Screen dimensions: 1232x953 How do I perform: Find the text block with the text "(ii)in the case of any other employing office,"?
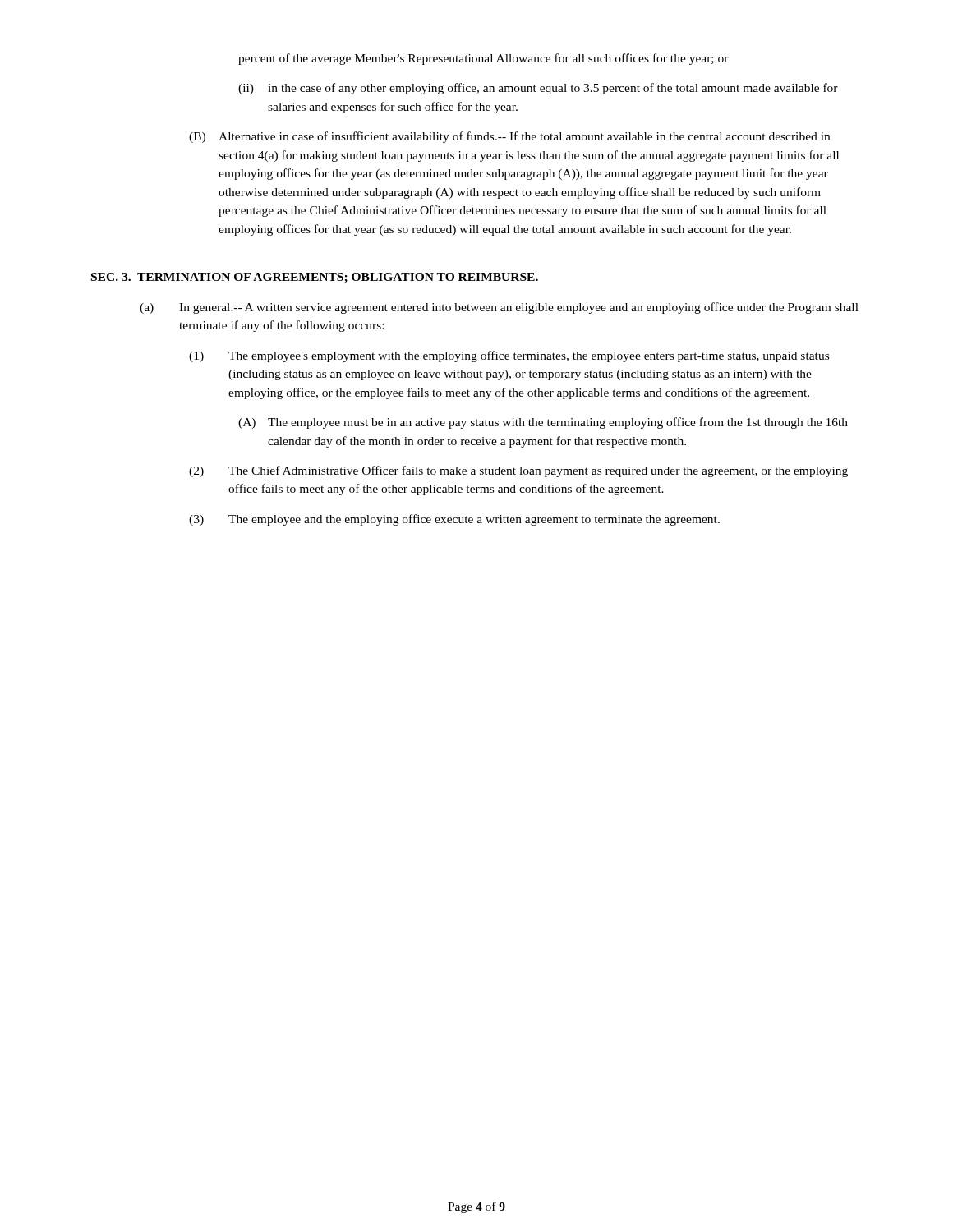[x=550, y=98]
